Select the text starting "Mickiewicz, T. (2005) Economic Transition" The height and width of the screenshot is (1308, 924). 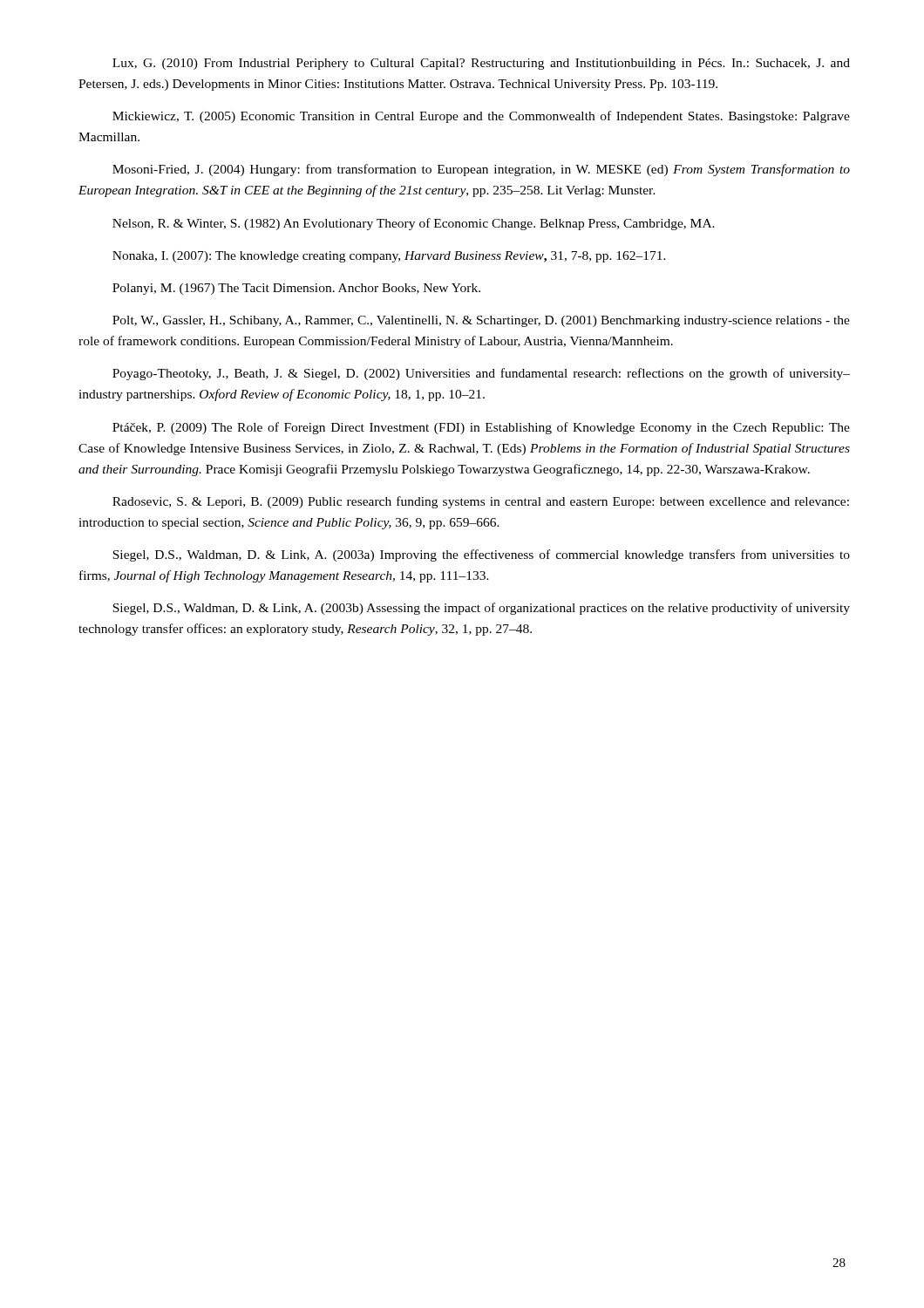tap(464, 126)
